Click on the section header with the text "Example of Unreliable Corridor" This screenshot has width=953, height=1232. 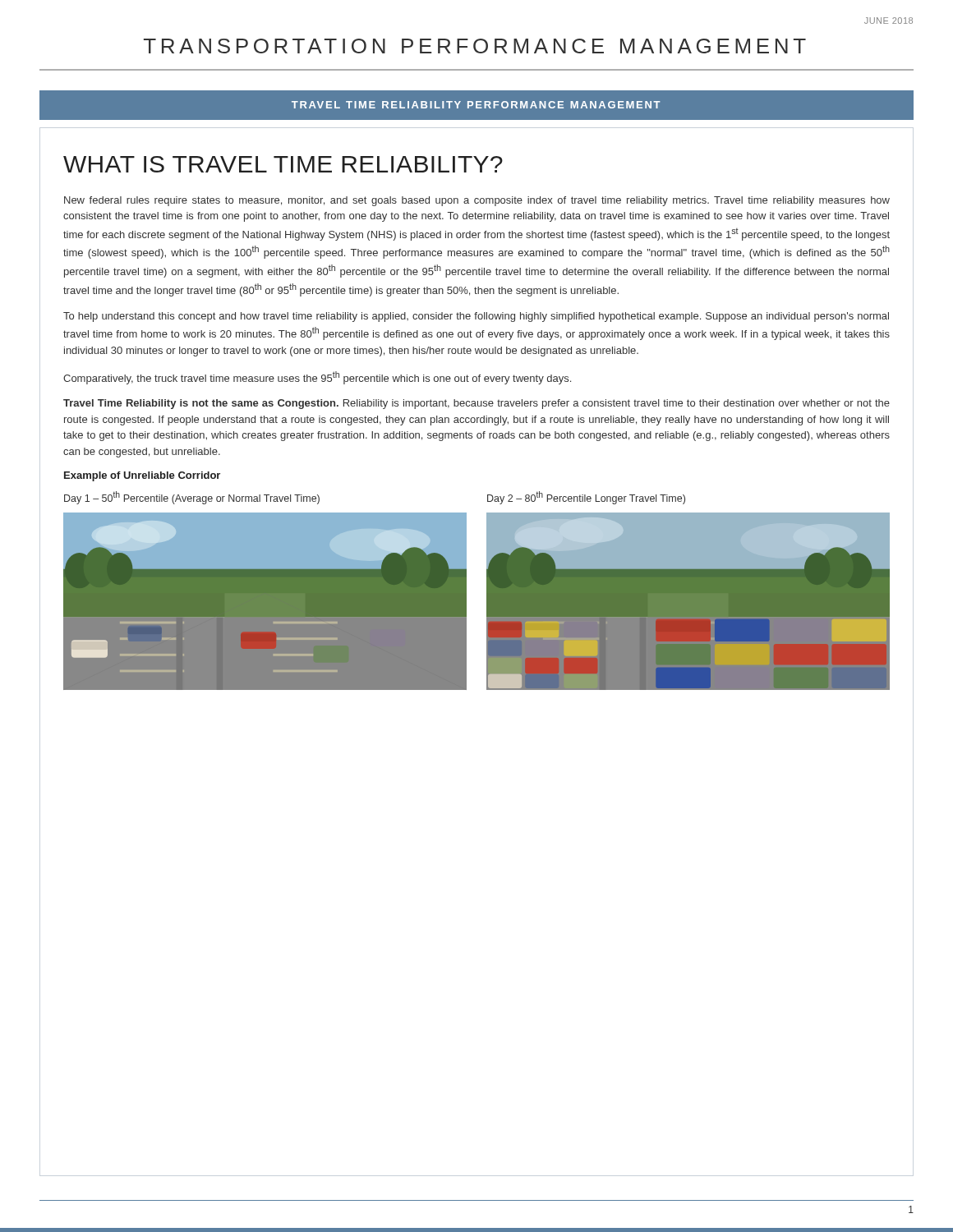point(142,476)
